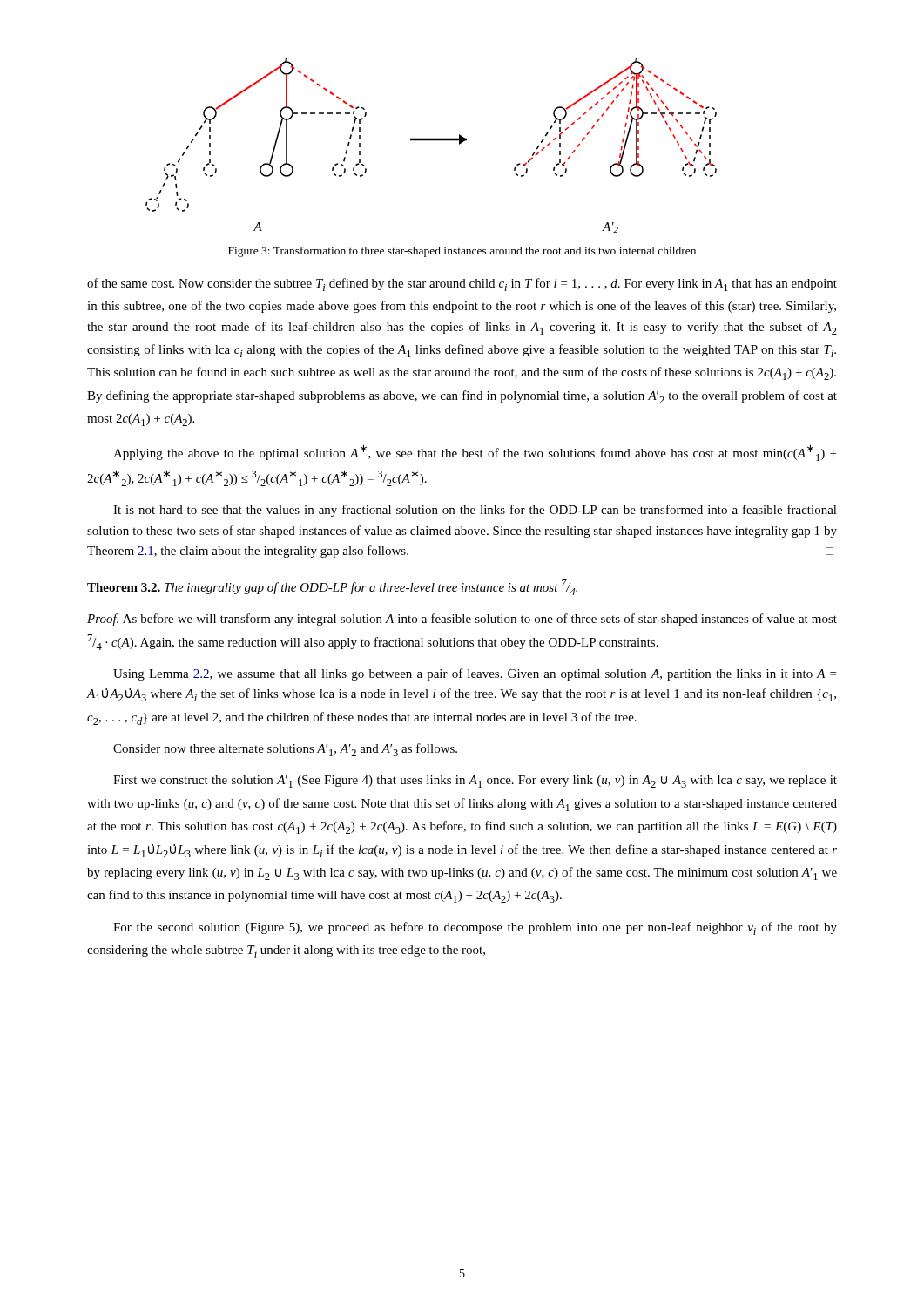The width and height of the screenshot is (924, 1307).
Task: Locate the text block with the text "Proof. As before we will transform any integral"
Action: click(x=462, y=632)
